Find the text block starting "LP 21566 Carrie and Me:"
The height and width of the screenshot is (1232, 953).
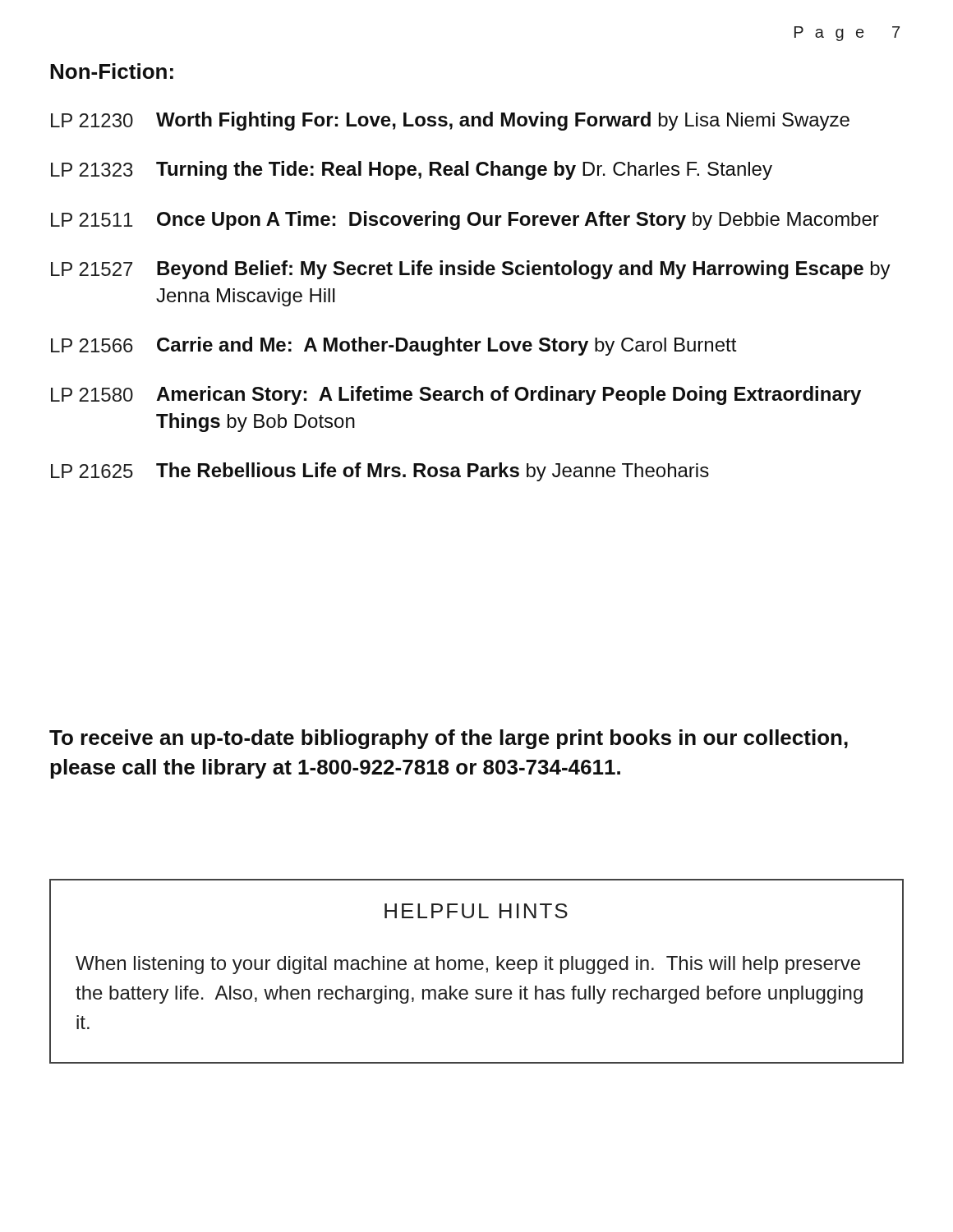393,345
